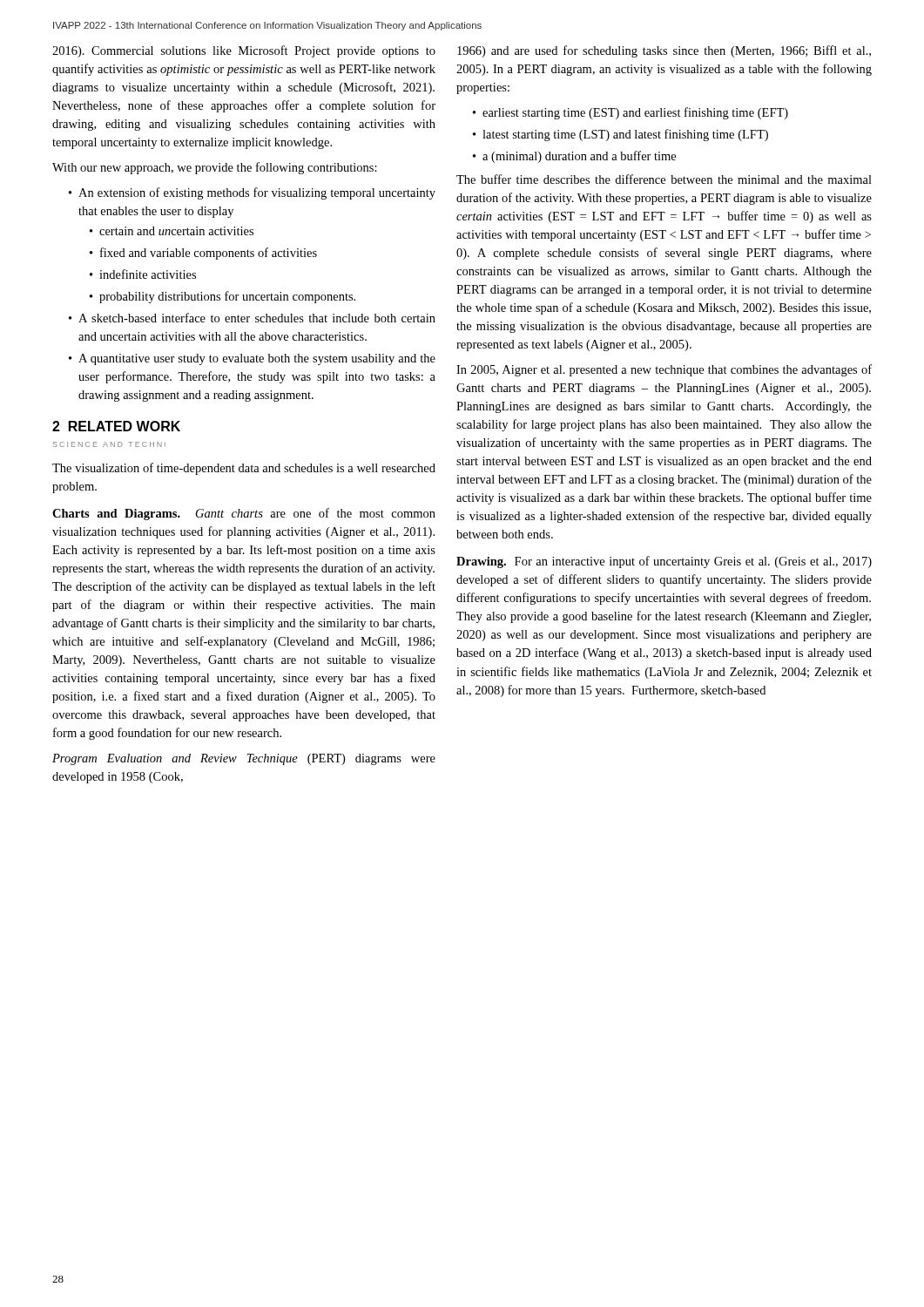Find the block on this page that starts "The visualization of time-dependent data"
Screen dimensions: 1307x924
[x=244, y=477]
